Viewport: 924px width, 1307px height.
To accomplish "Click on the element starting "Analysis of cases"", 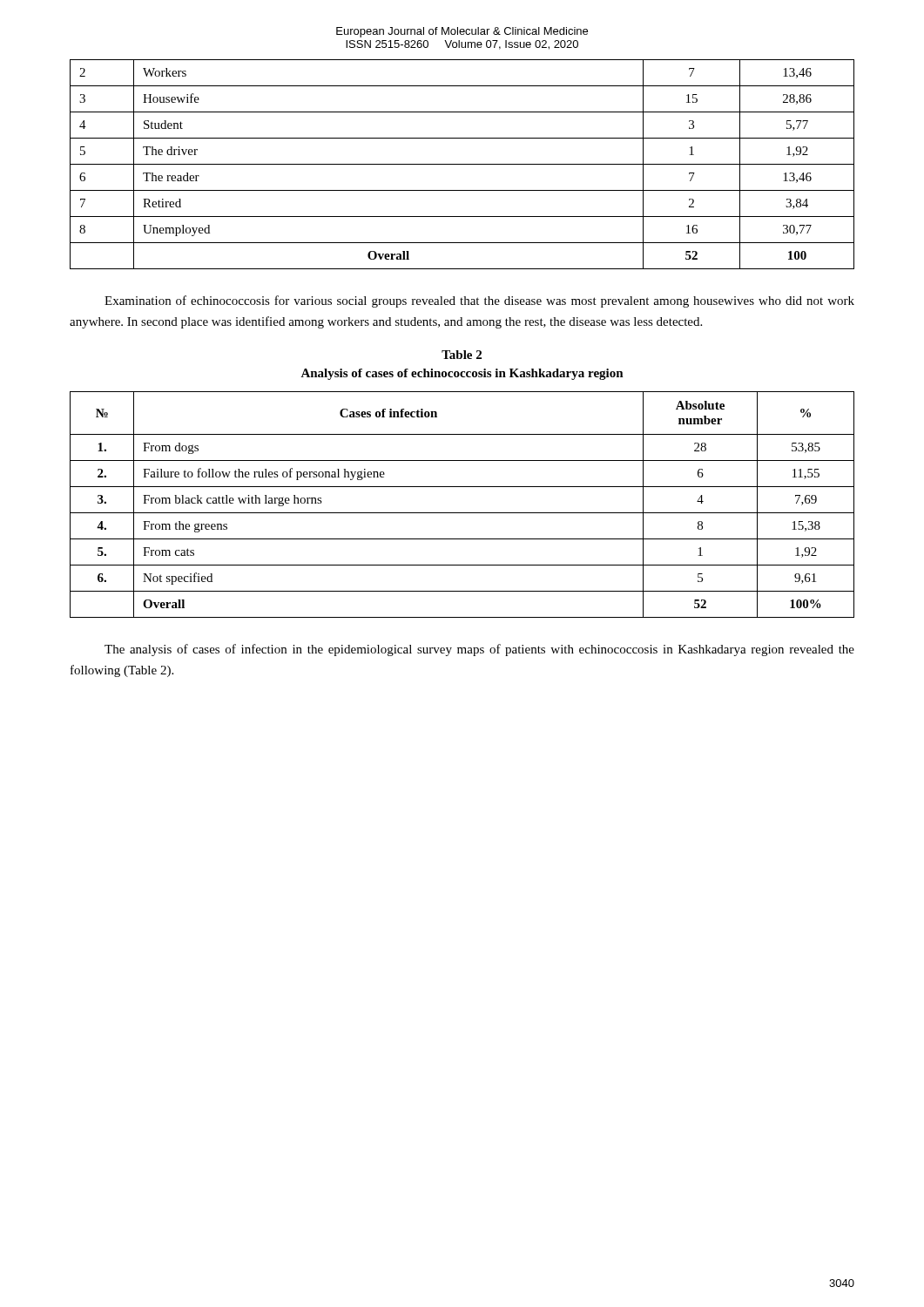I will pyautogui.click(x=462, y=373).
